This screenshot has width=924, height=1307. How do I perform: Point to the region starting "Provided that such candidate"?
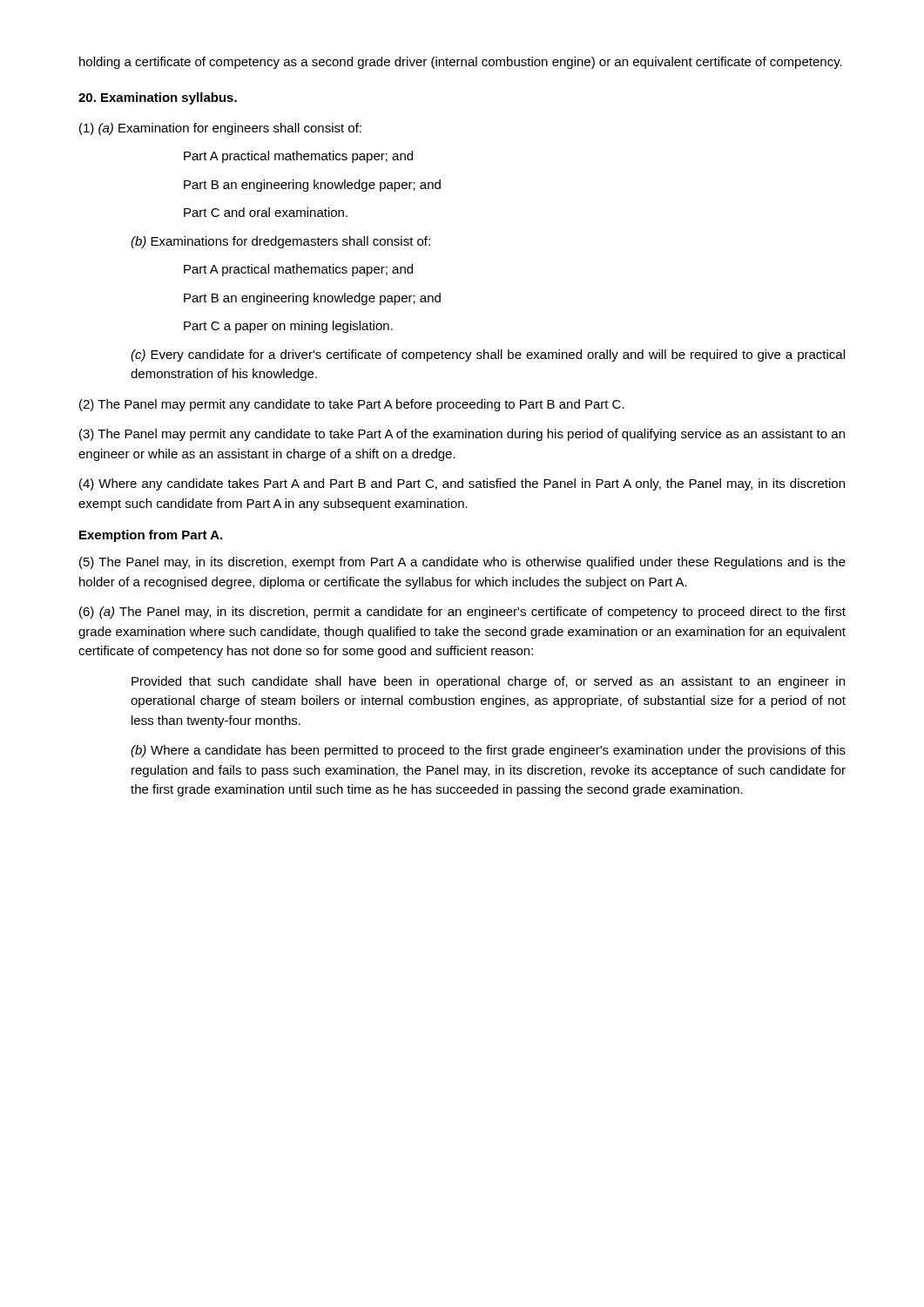pos(488,700)
